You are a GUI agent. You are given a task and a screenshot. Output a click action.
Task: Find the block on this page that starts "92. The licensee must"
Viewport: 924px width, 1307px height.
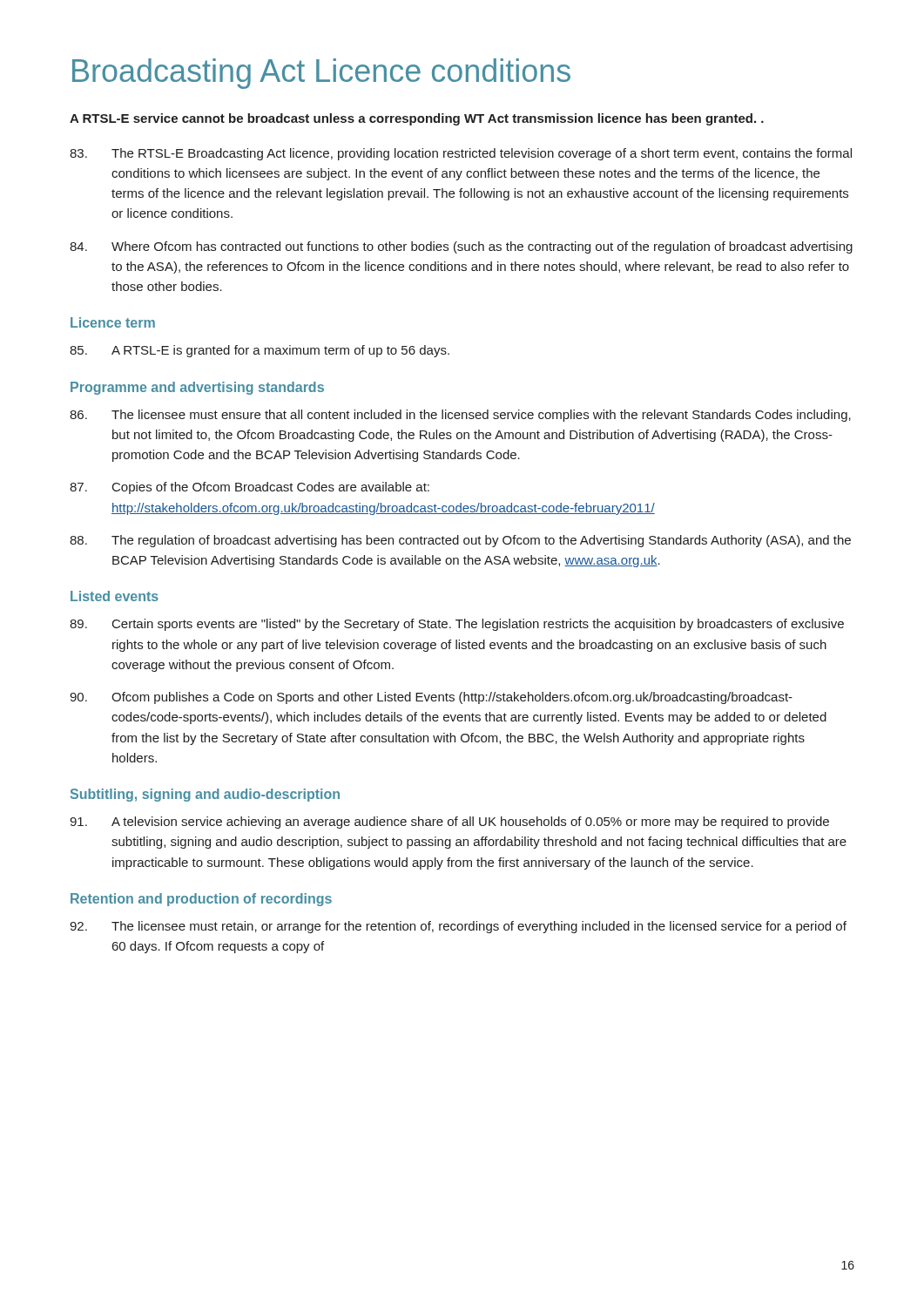tap(462, 936)
